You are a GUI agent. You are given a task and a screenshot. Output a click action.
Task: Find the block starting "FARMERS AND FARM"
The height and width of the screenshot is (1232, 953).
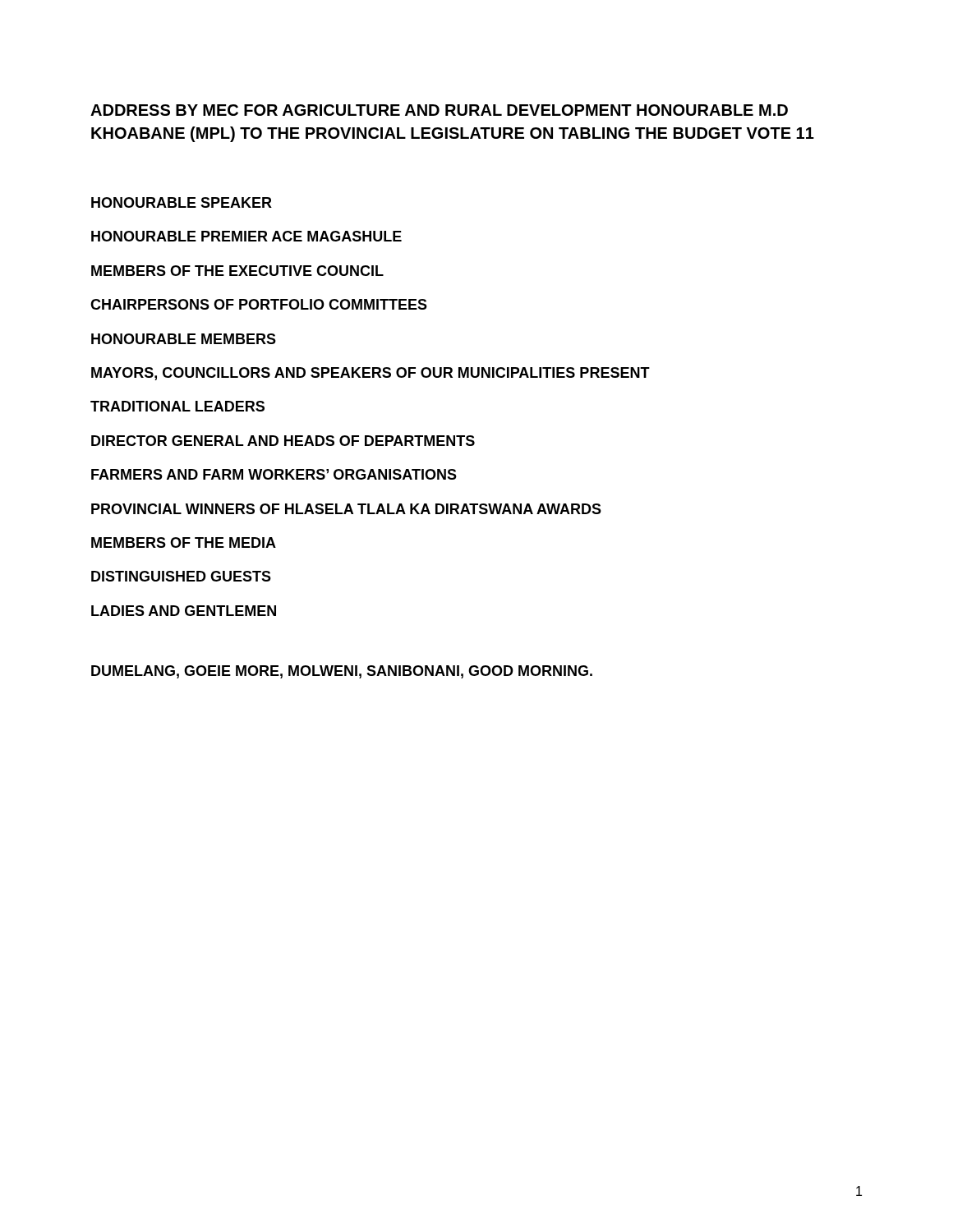[274, 474]
